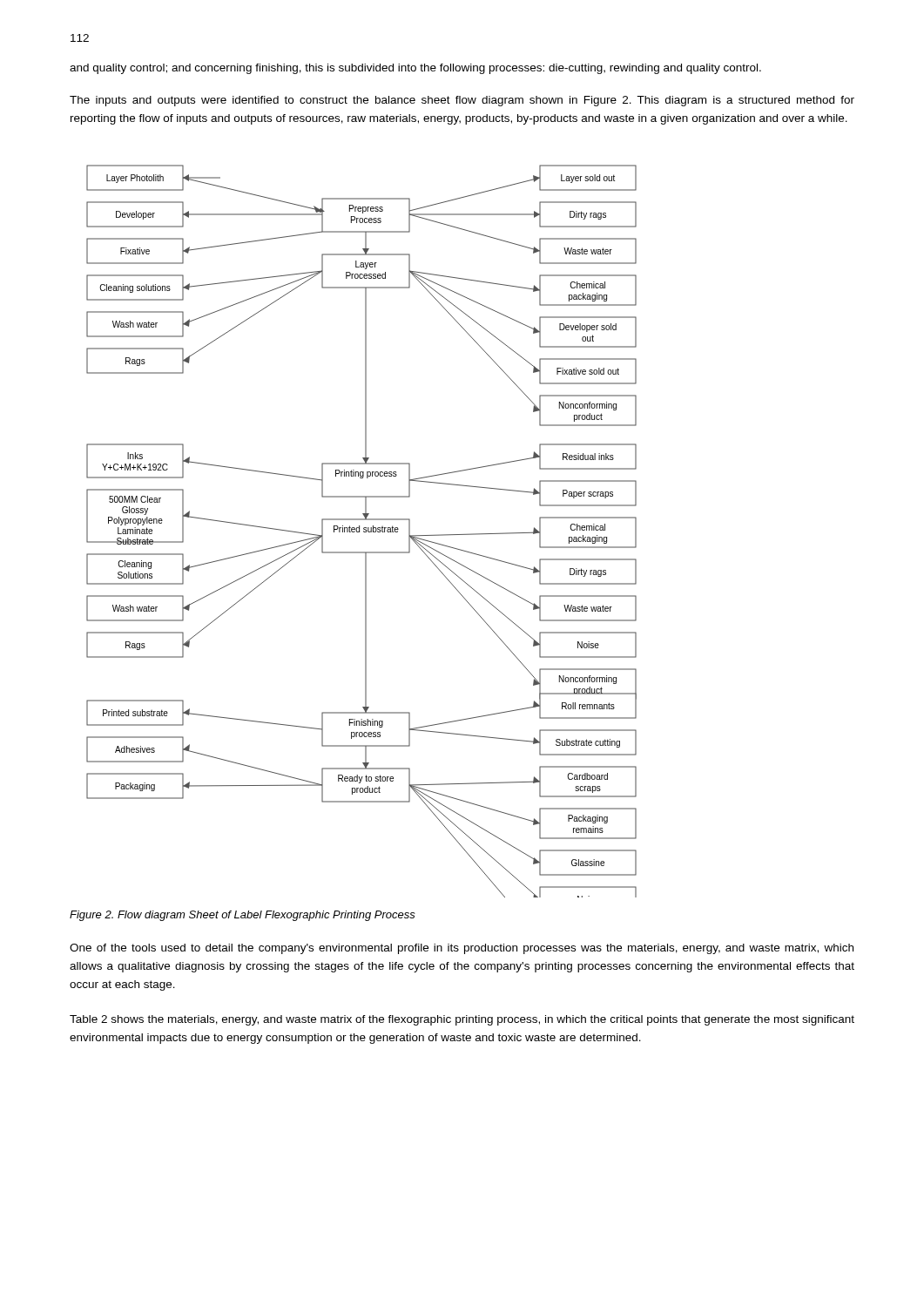
Task: Point to the block beginning "The inputs and outputs"
Action: click(x=462, y=109)
